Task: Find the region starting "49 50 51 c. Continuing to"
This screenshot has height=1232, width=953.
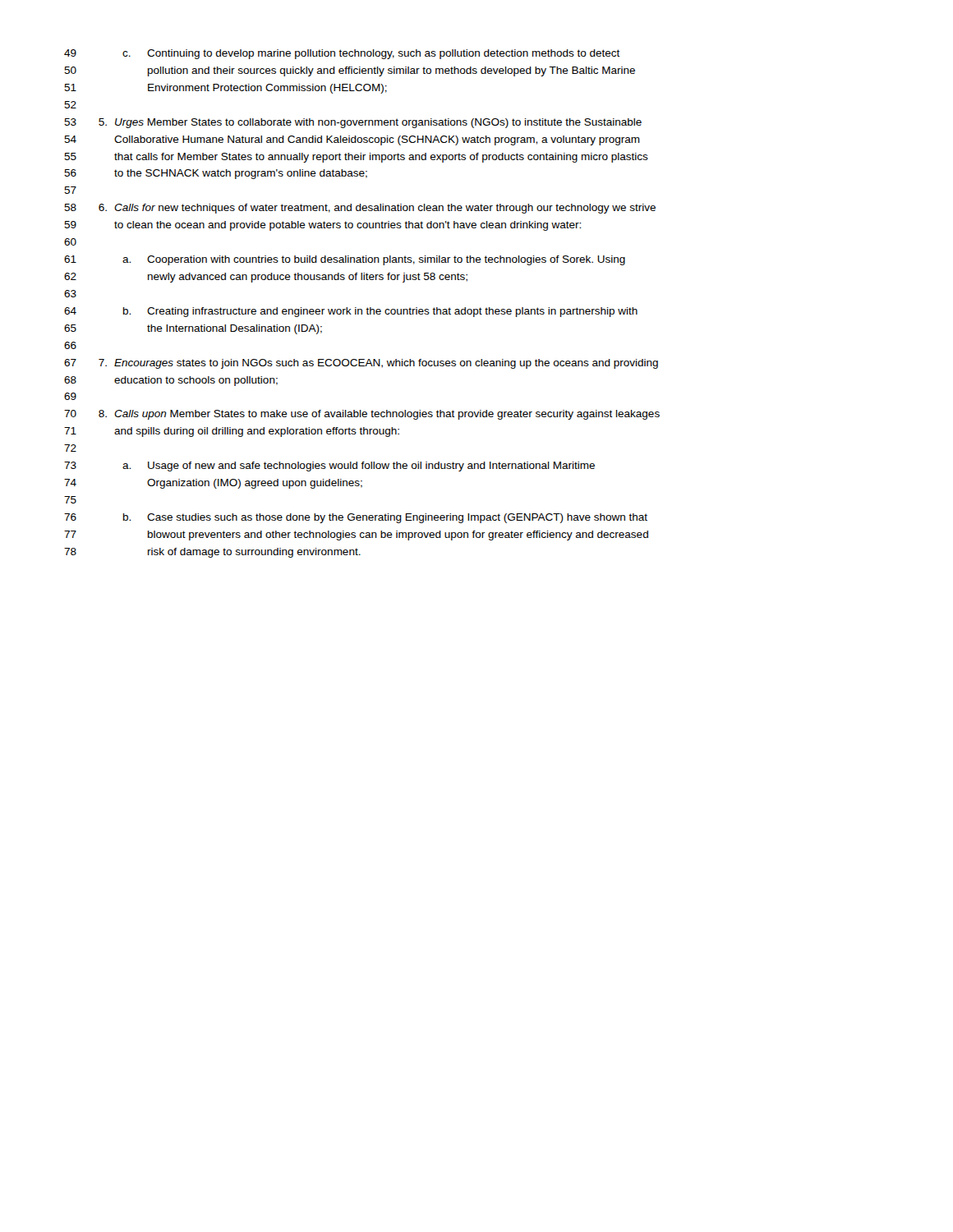Action: [476, 71]
